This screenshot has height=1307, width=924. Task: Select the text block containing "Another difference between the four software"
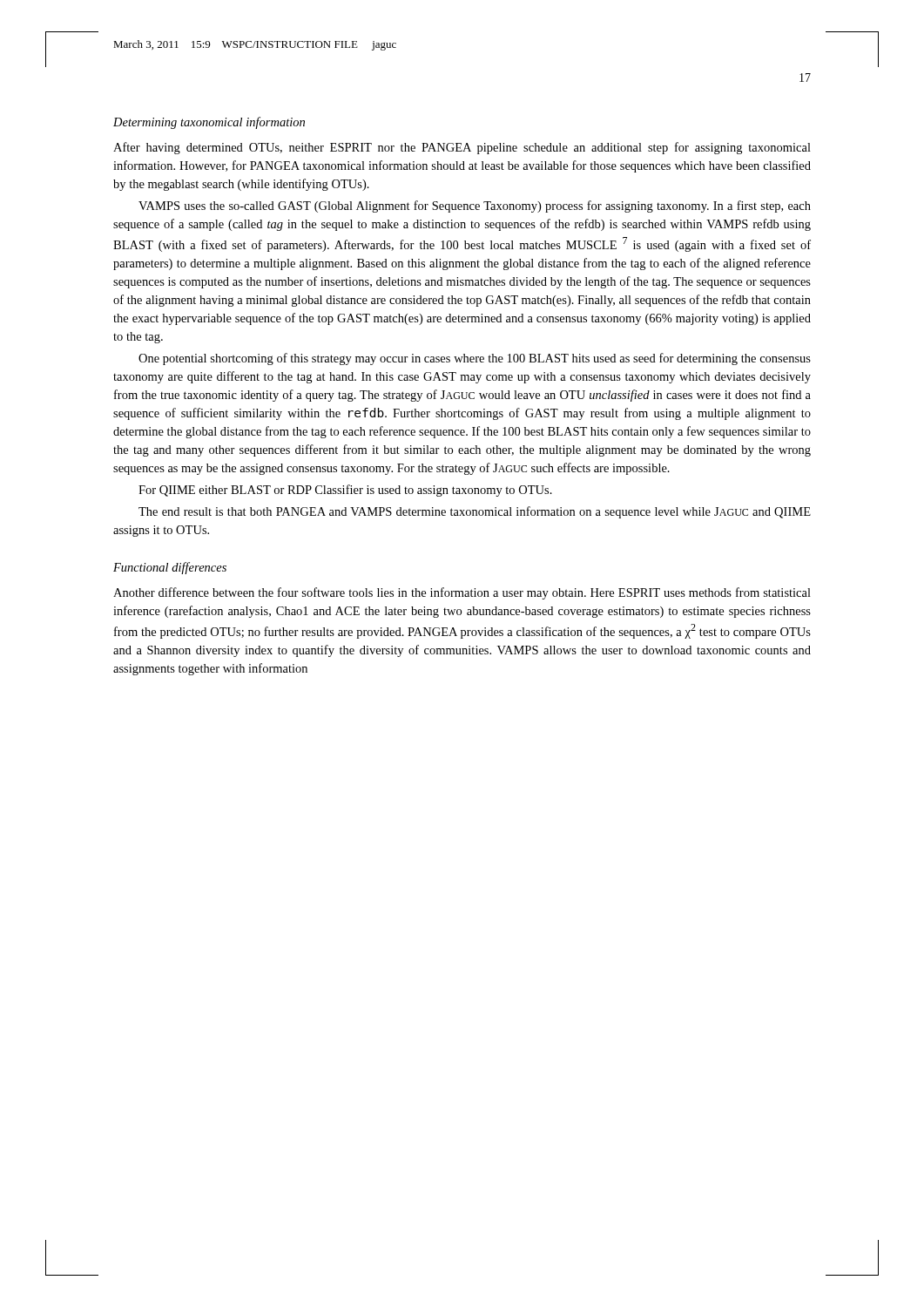(462, 631)
